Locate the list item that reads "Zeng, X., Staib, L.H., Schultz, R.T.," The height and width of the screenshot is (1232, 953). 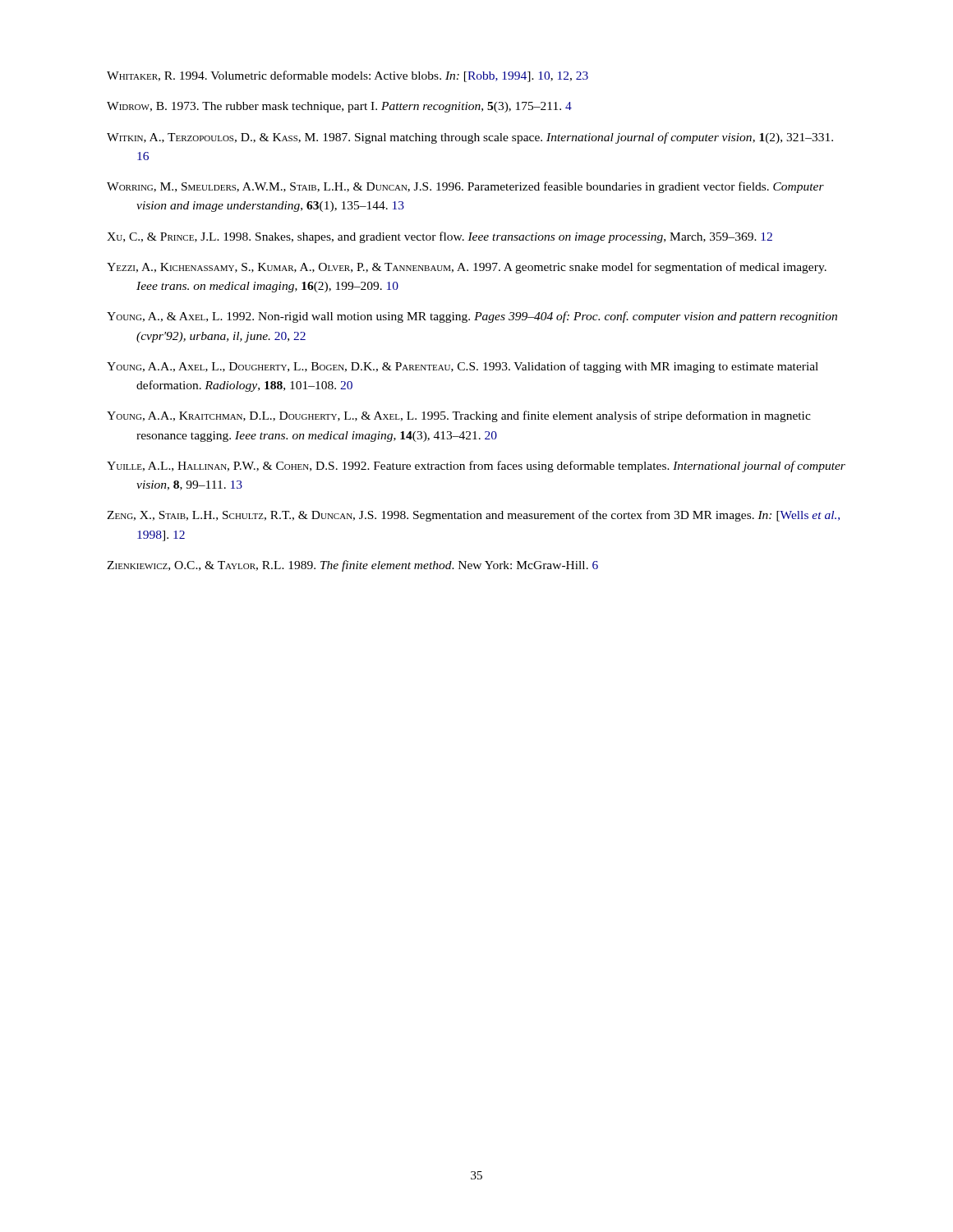point(474,524)
